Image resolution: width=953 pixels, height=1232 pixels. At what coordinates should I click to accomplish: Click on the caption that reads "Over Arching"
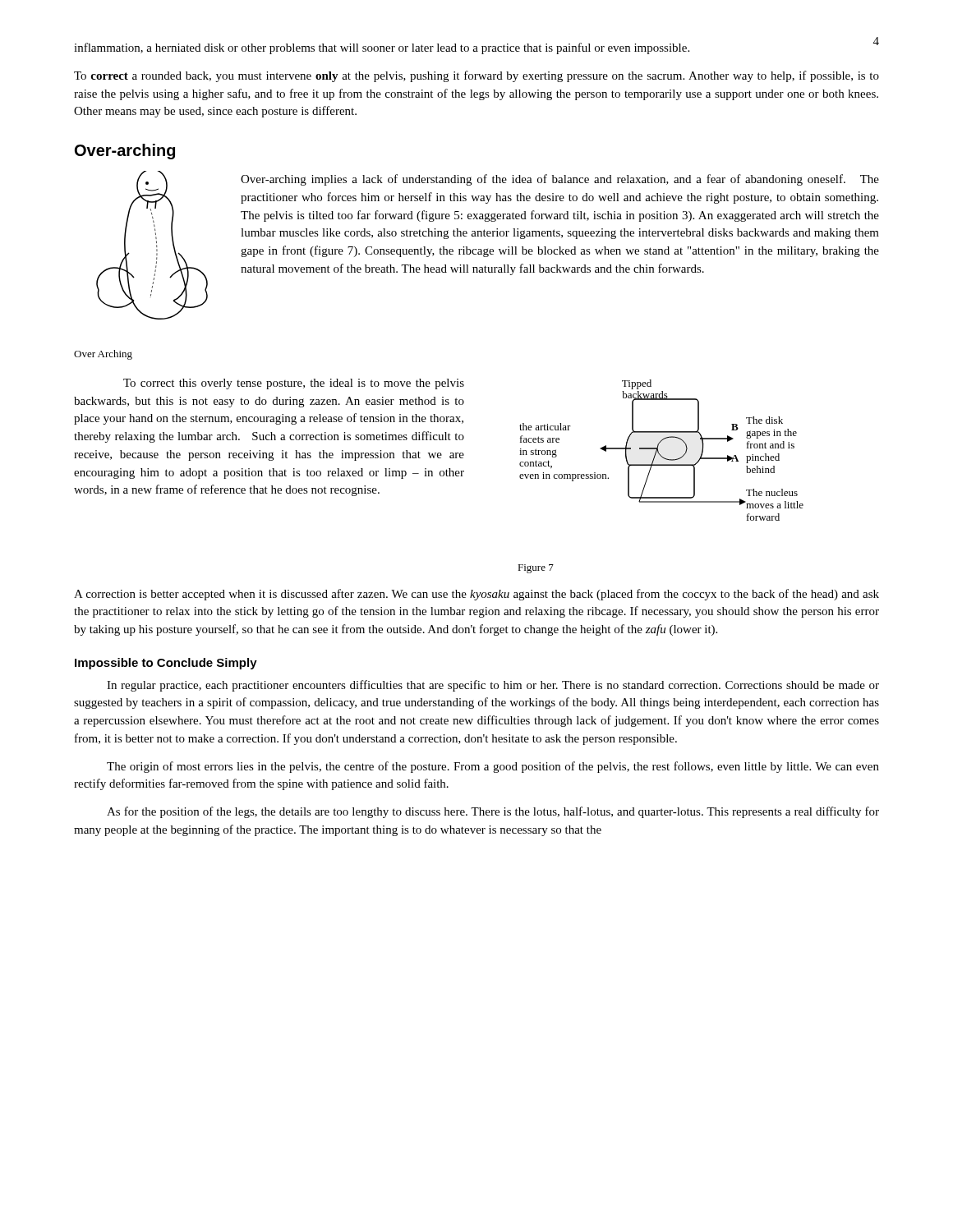[103, 354]
